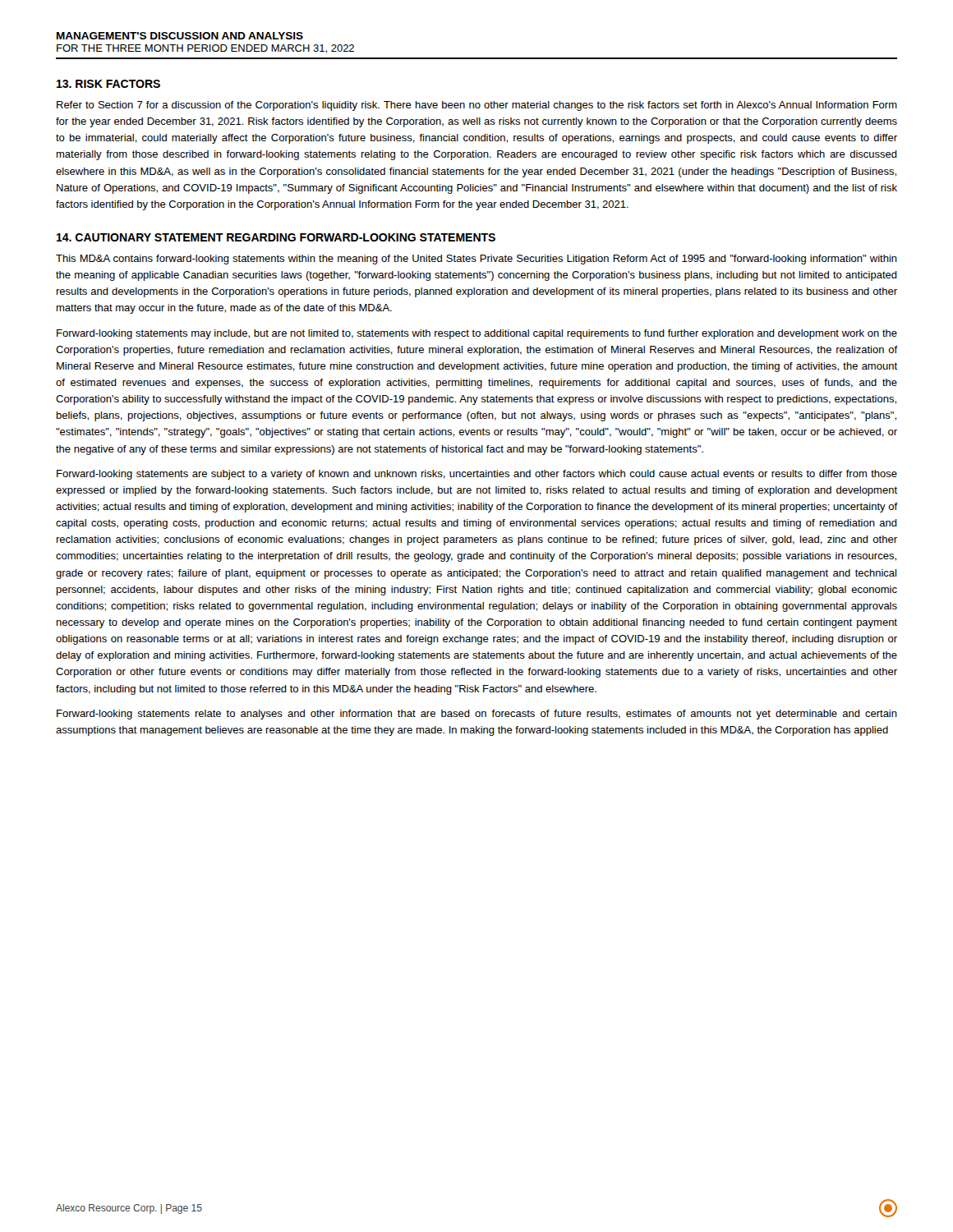Find the text block that reads "Refer to Section 7 for"

476,154
